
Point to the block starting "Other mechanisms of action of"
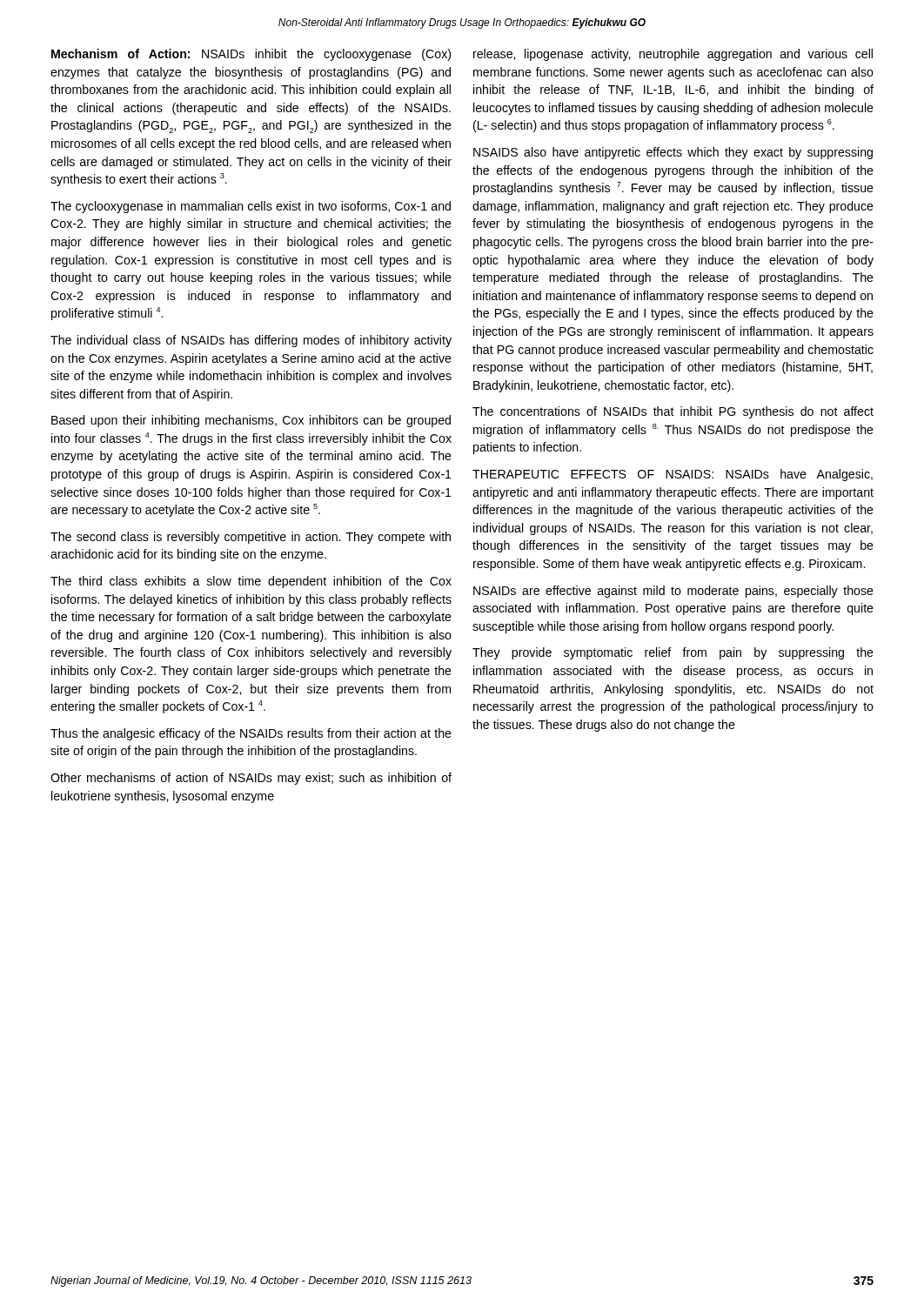(251, 787)
